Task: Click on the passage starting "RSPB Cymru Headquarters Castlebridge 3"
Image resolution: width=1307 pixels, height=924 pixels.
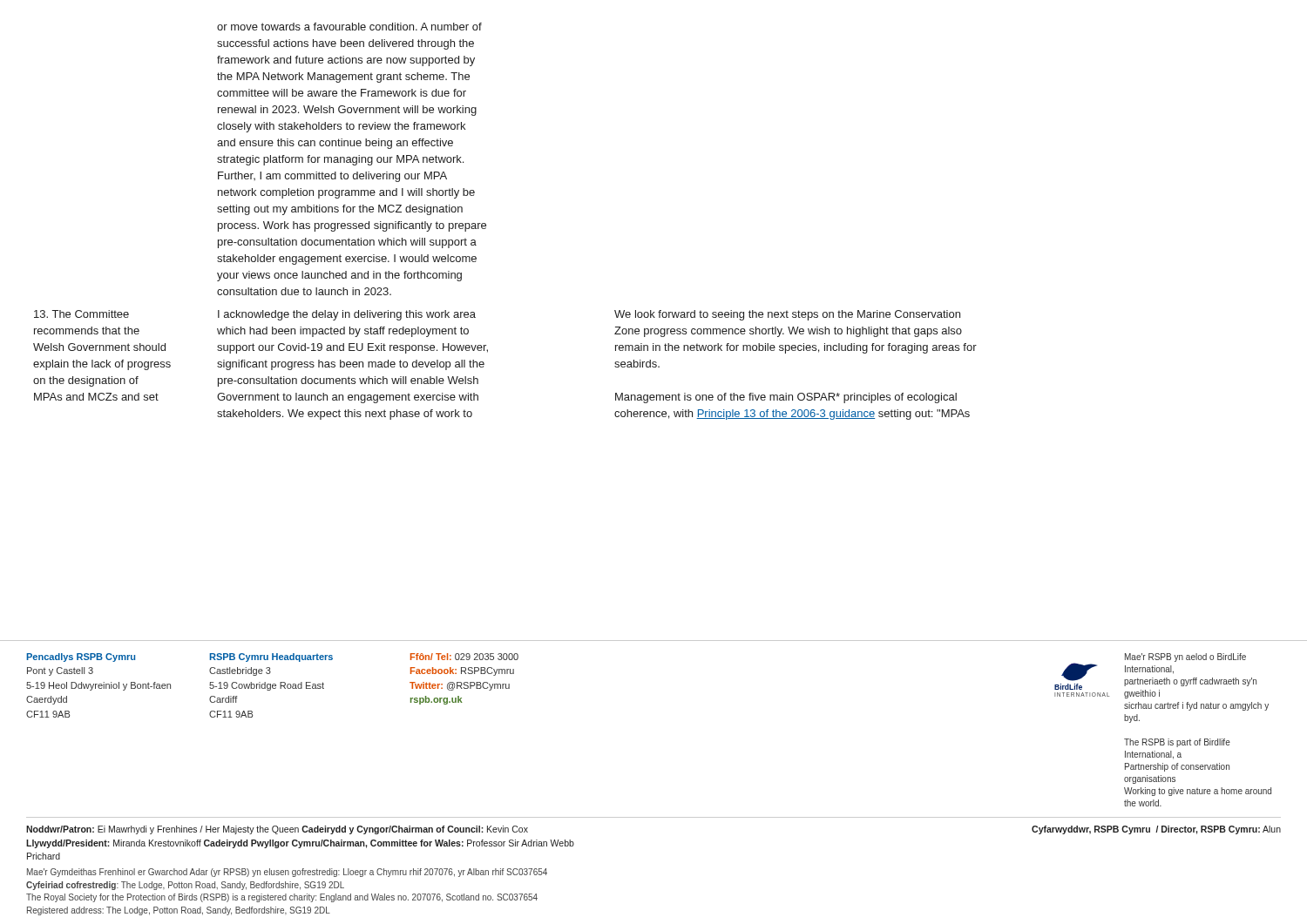Action: (271, 685)
